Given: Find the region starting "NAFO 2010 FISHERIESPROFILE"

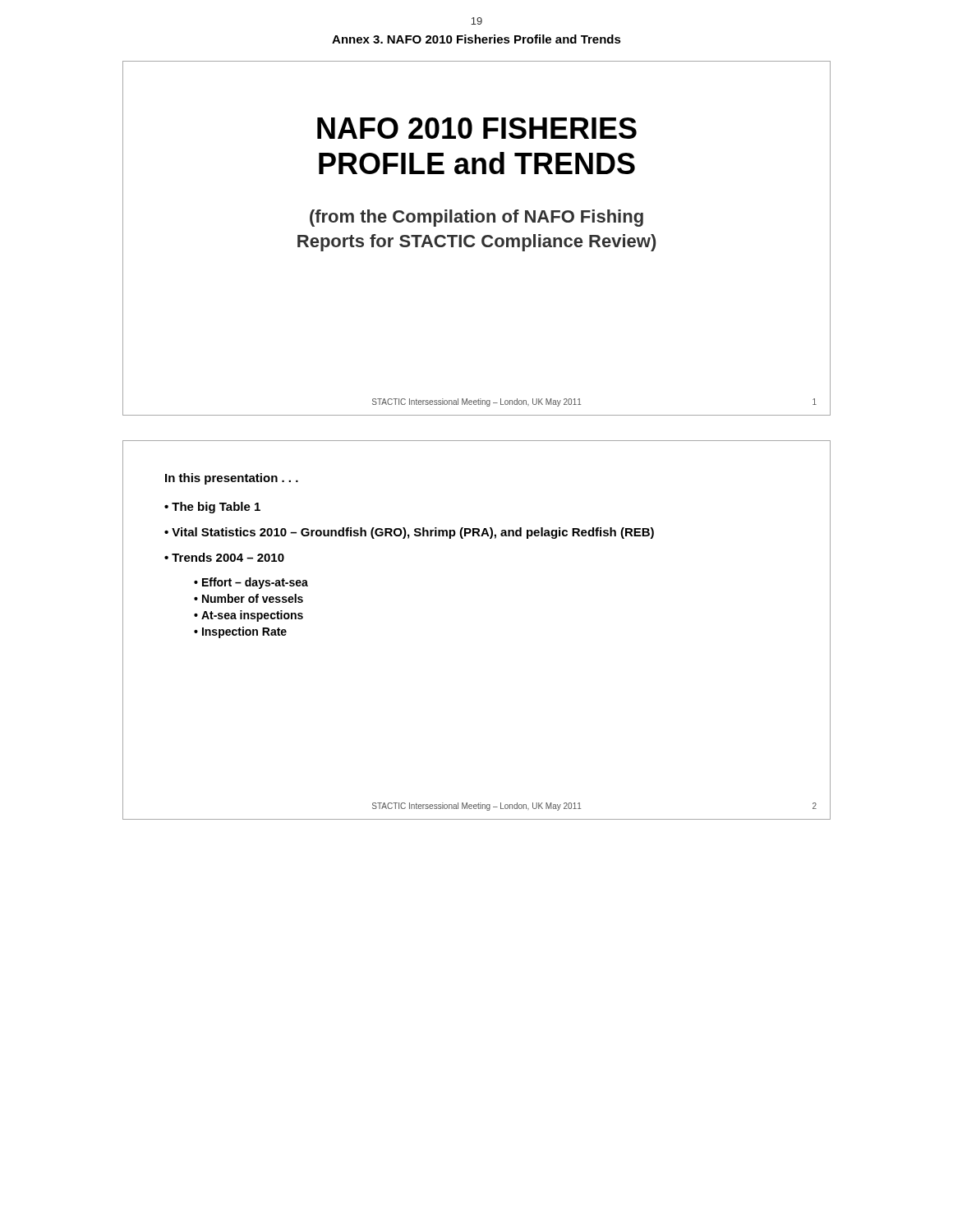Looking at the screenshot, I should click(476, 146).
